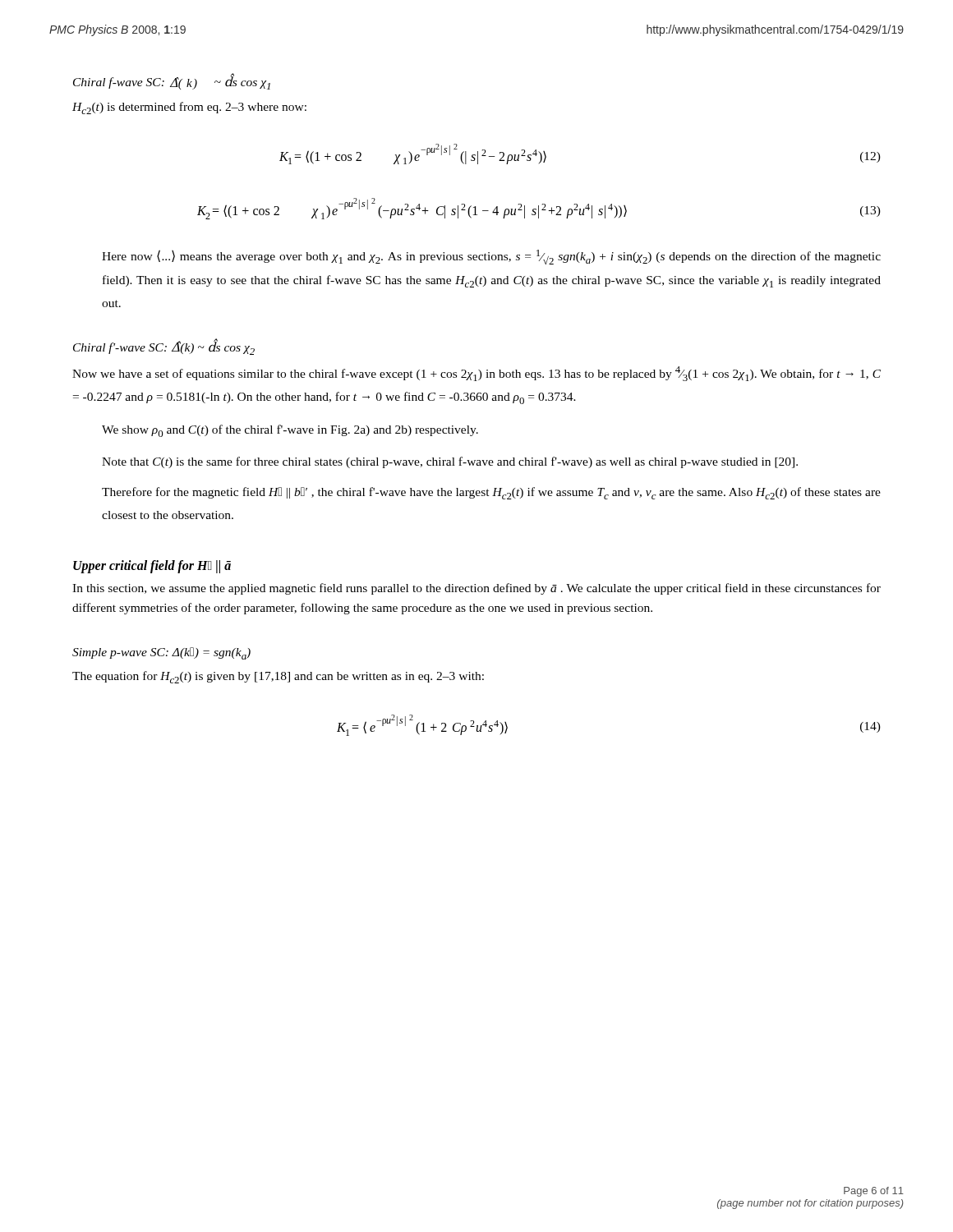Select the text block that says "Hc2(t) is determined from eq."

click(190, 108)
